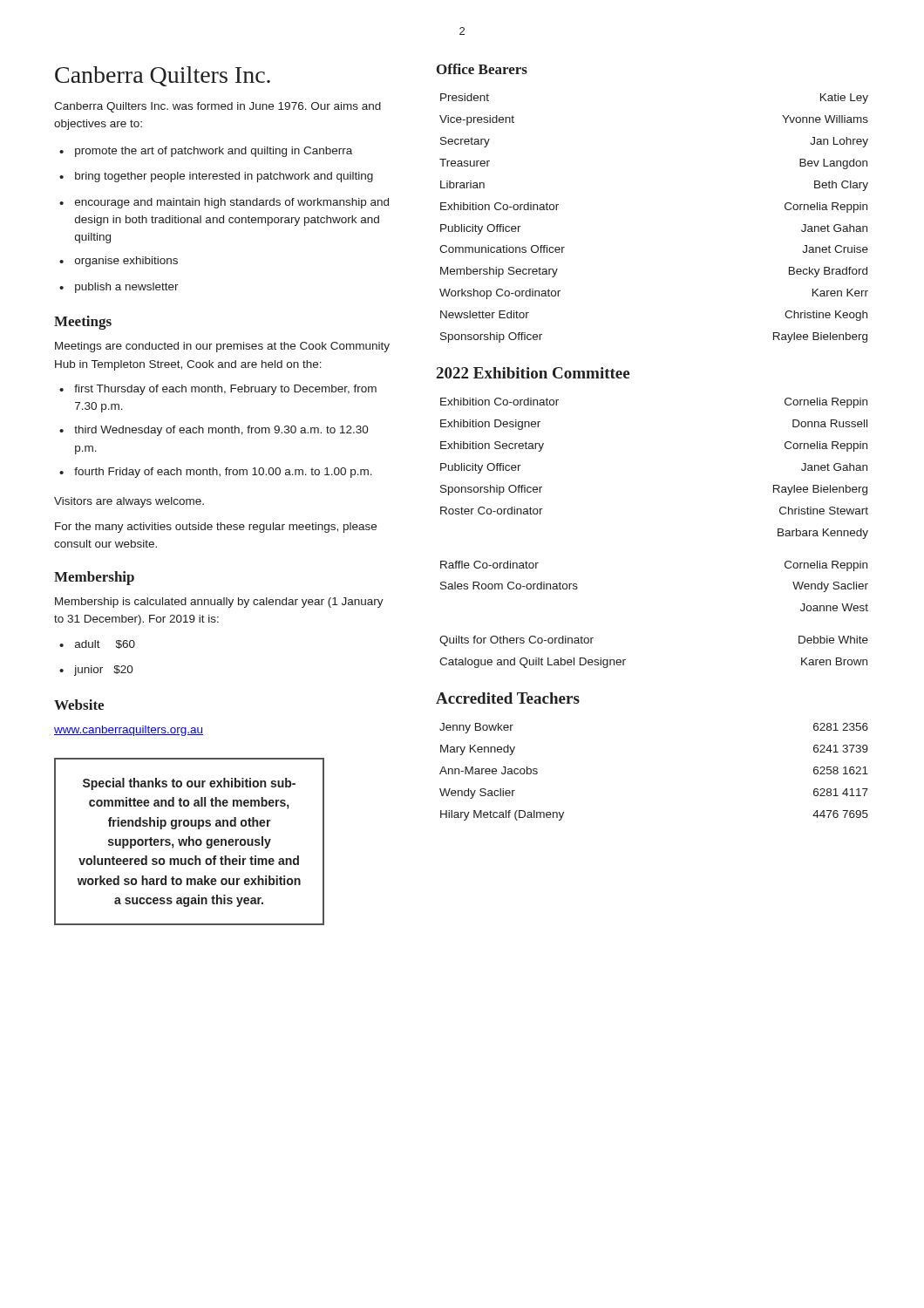Locate the section header that says "2022 Exhibition Committee"
The height and width of the screenshot is (1308, 924).
click(x=533, y=373)
